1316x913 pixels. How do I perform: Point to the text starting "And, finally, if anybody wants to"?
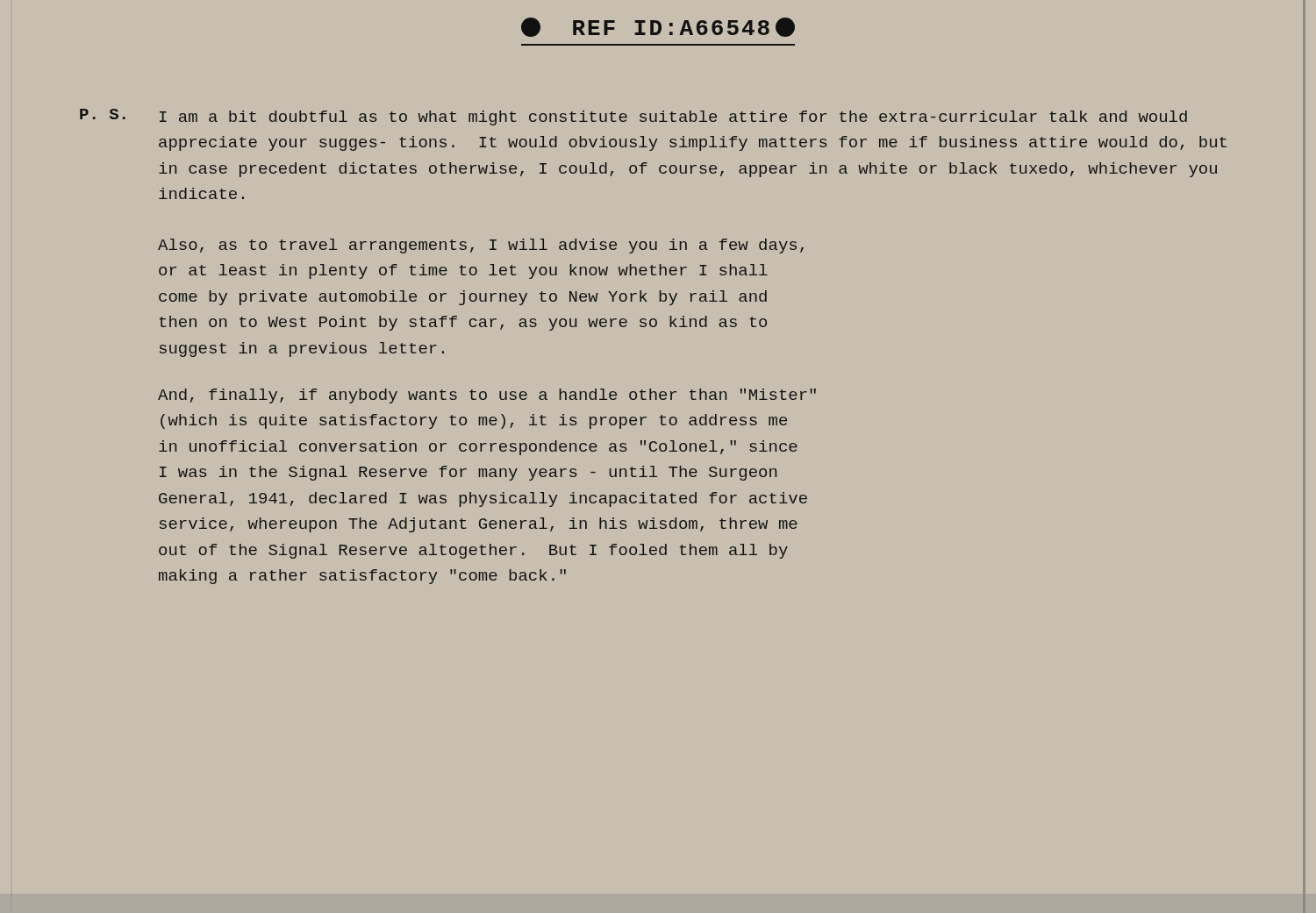point(488,486)
